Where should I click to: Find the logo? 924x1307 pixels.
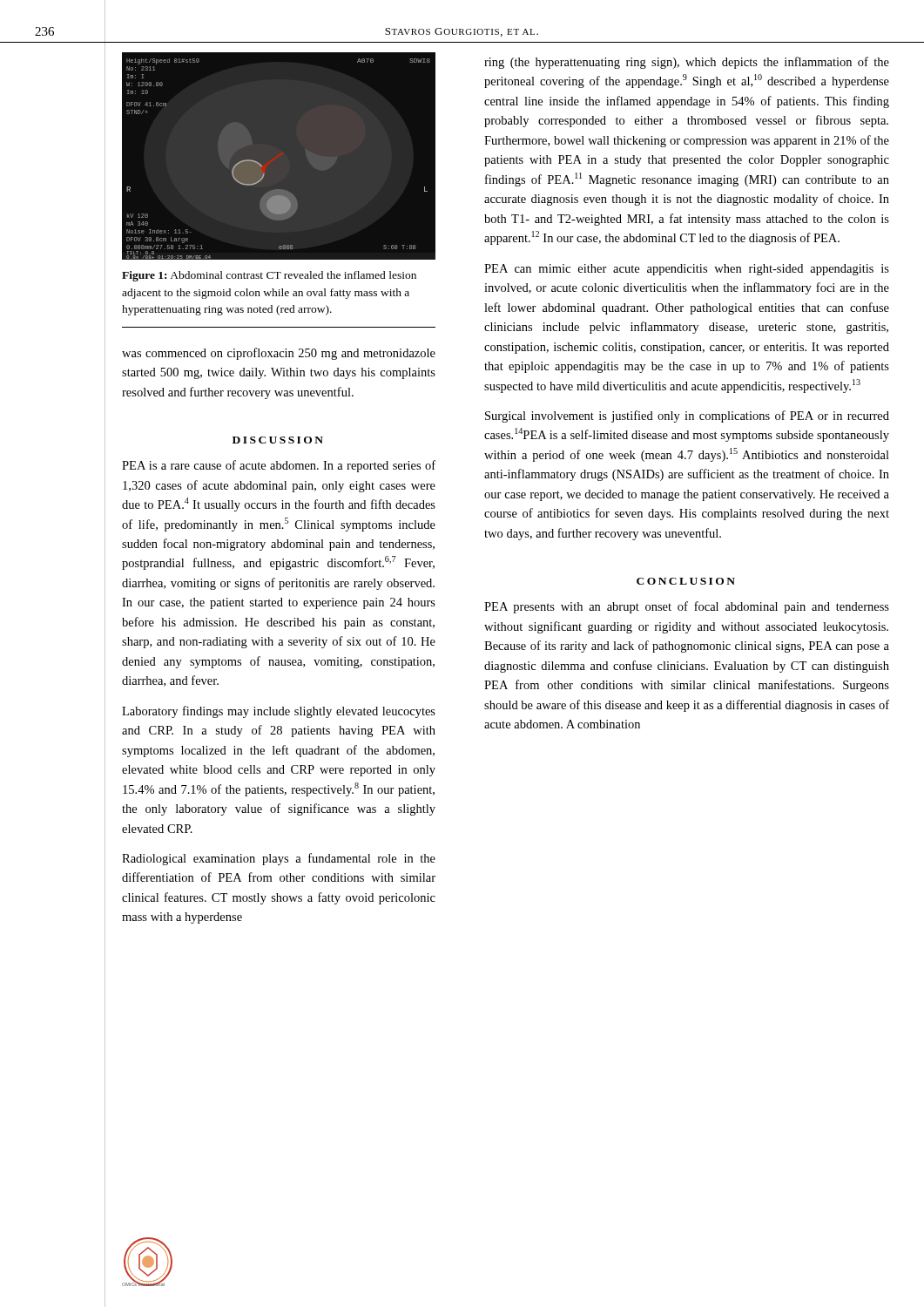(152, 1263)
